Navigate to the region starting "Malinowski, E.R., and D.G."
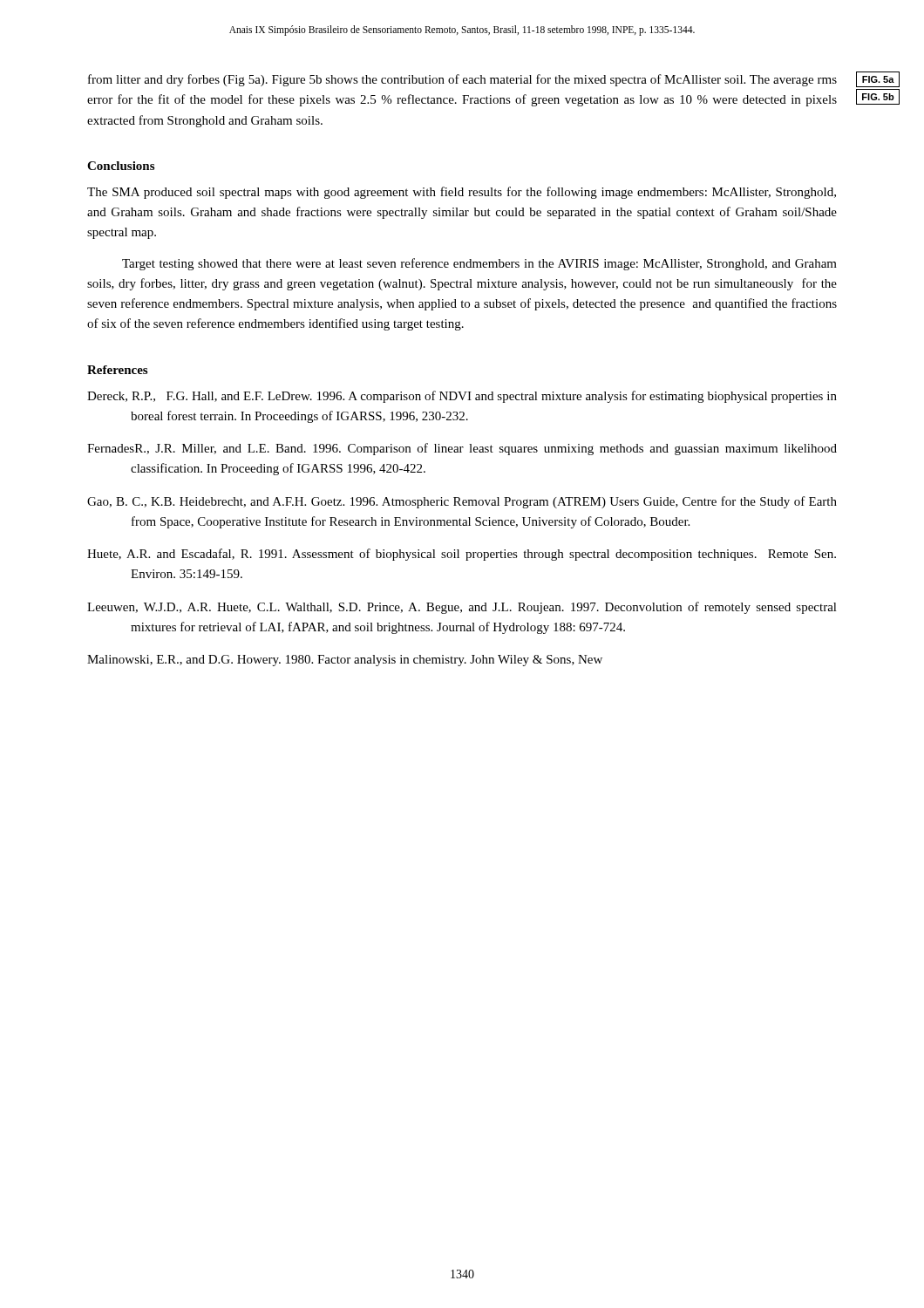Screen dimensions: 1308x924 point(345,659)
